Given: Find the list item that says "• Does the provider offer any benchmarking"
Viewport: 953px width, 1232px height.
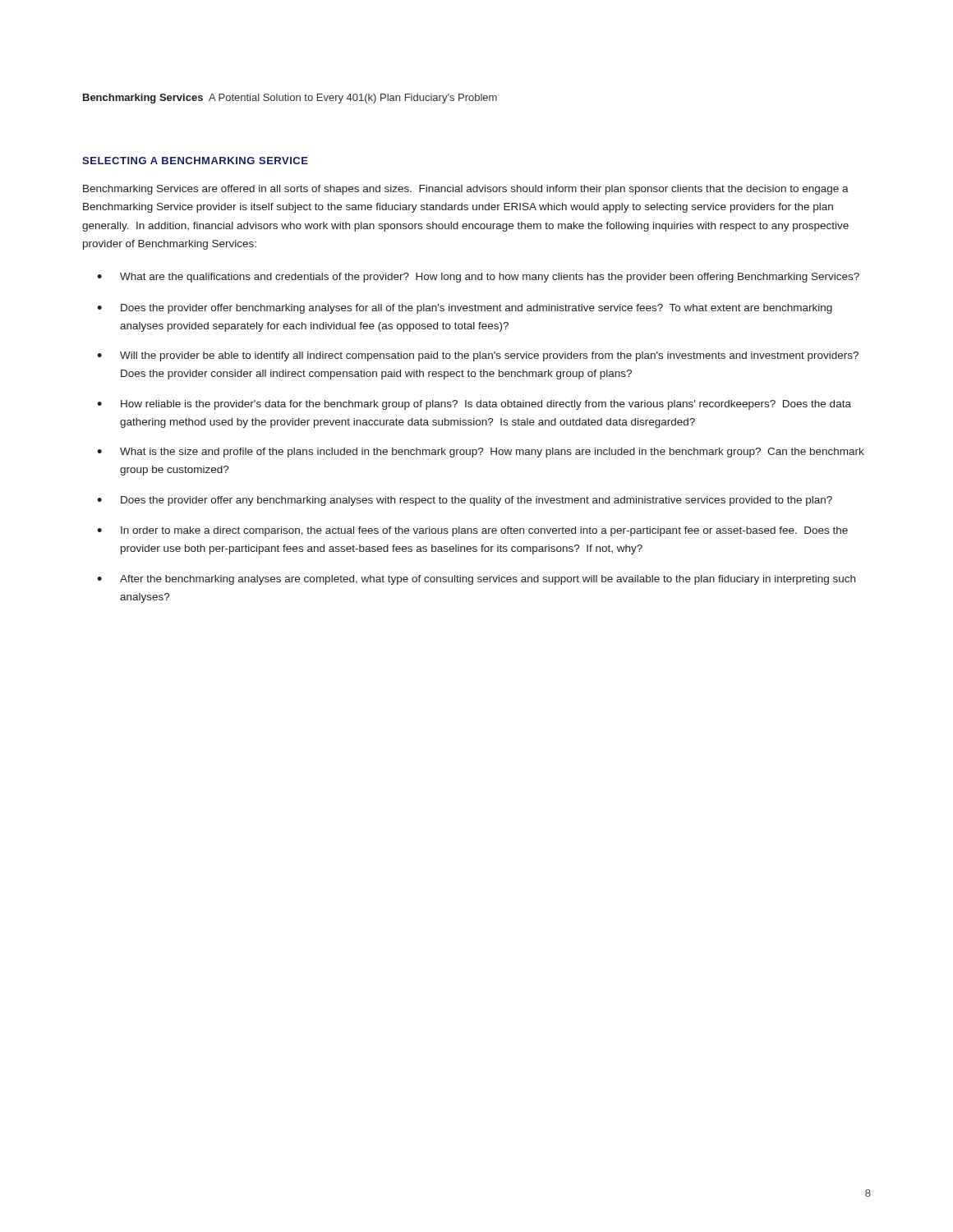Looking at the screenshot, I should pos(484,500).
